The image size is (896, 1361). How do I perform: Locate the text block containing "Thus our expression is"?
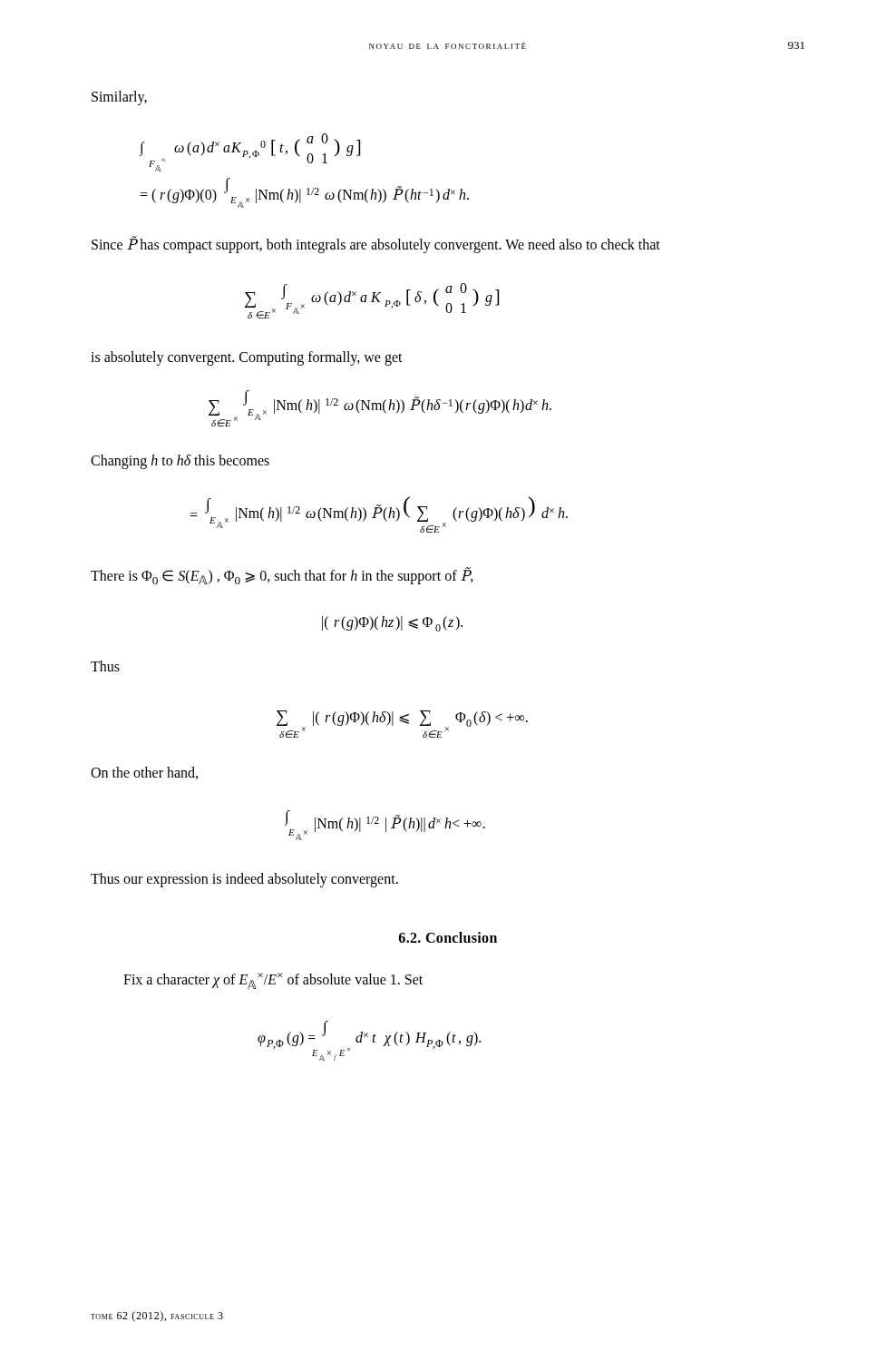coord(245,878)
